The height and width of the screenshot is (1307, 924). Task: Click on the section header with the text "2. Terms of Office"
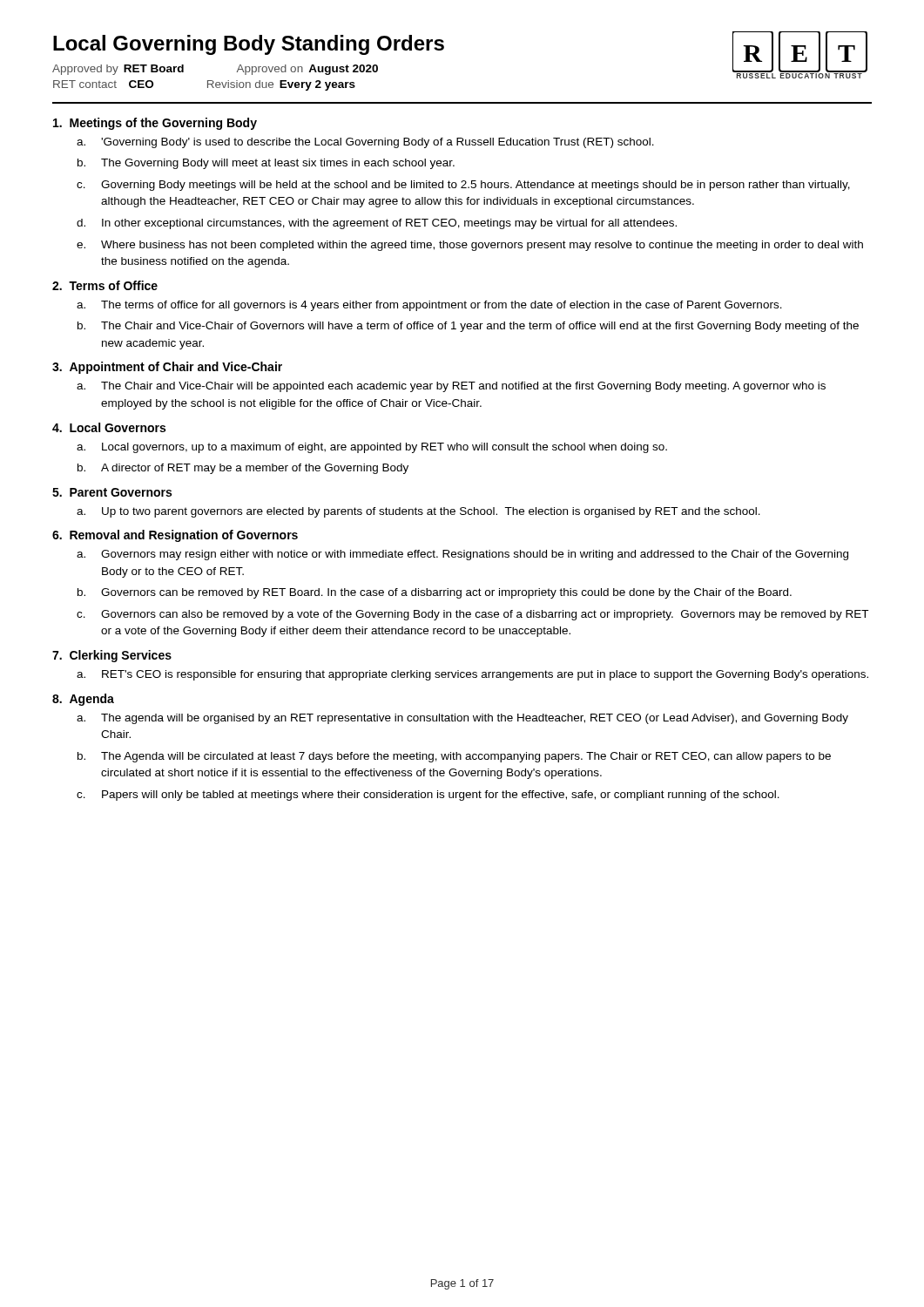tap(105, 286)
